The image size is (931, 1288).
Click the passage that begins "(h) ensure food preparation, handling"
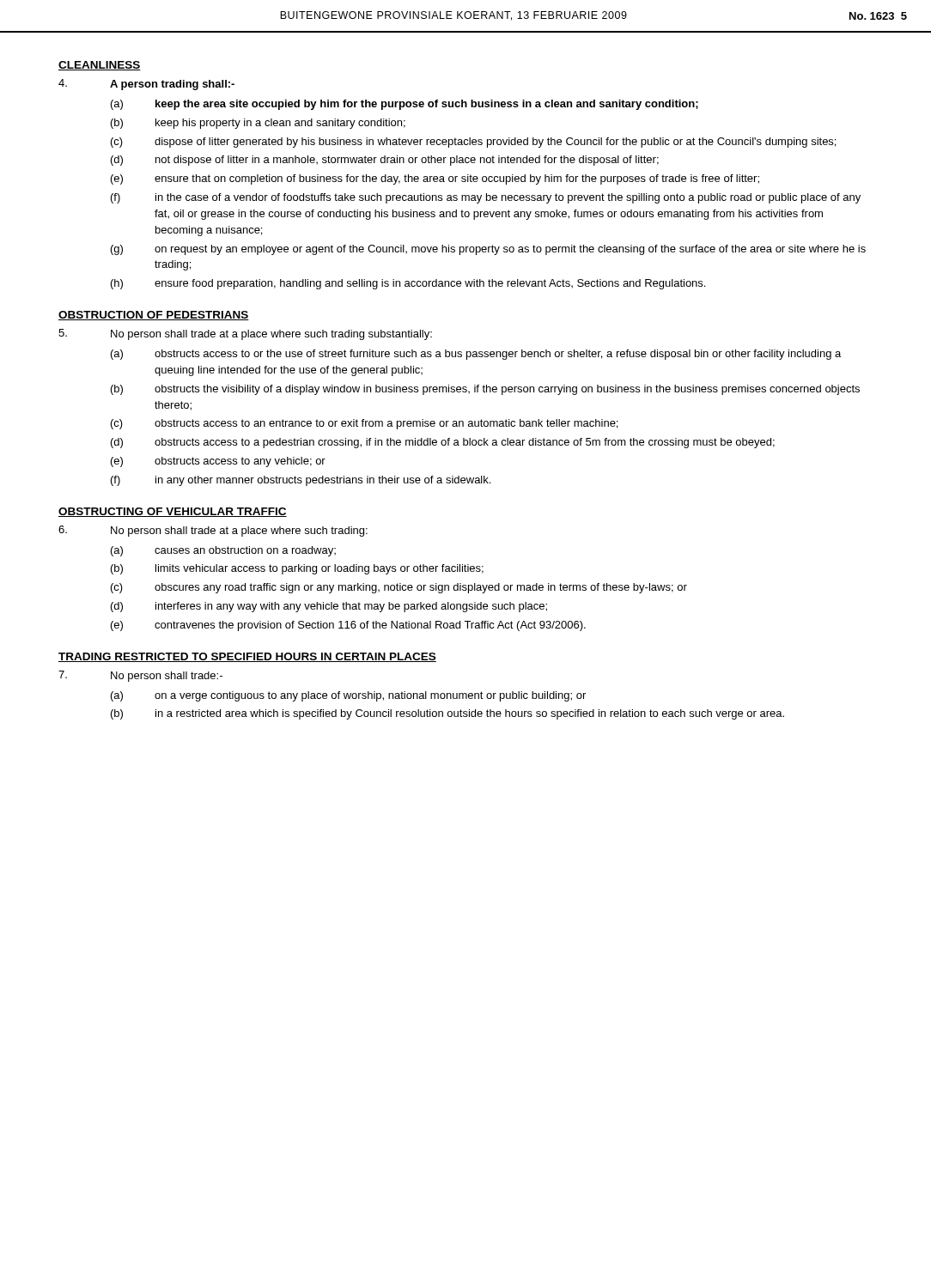[491, 284]
